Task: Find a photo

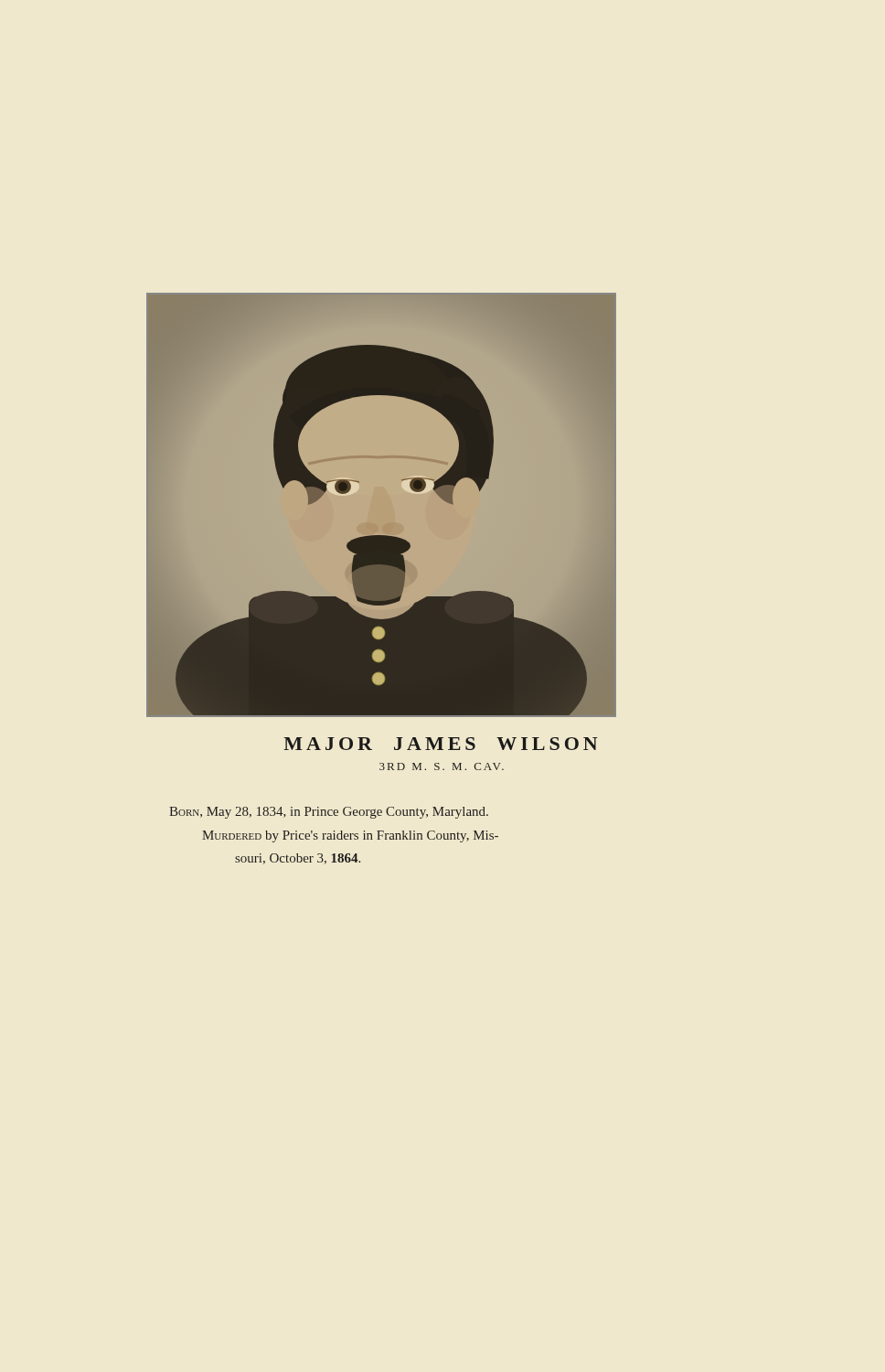Action: click(x=379, y=503)
